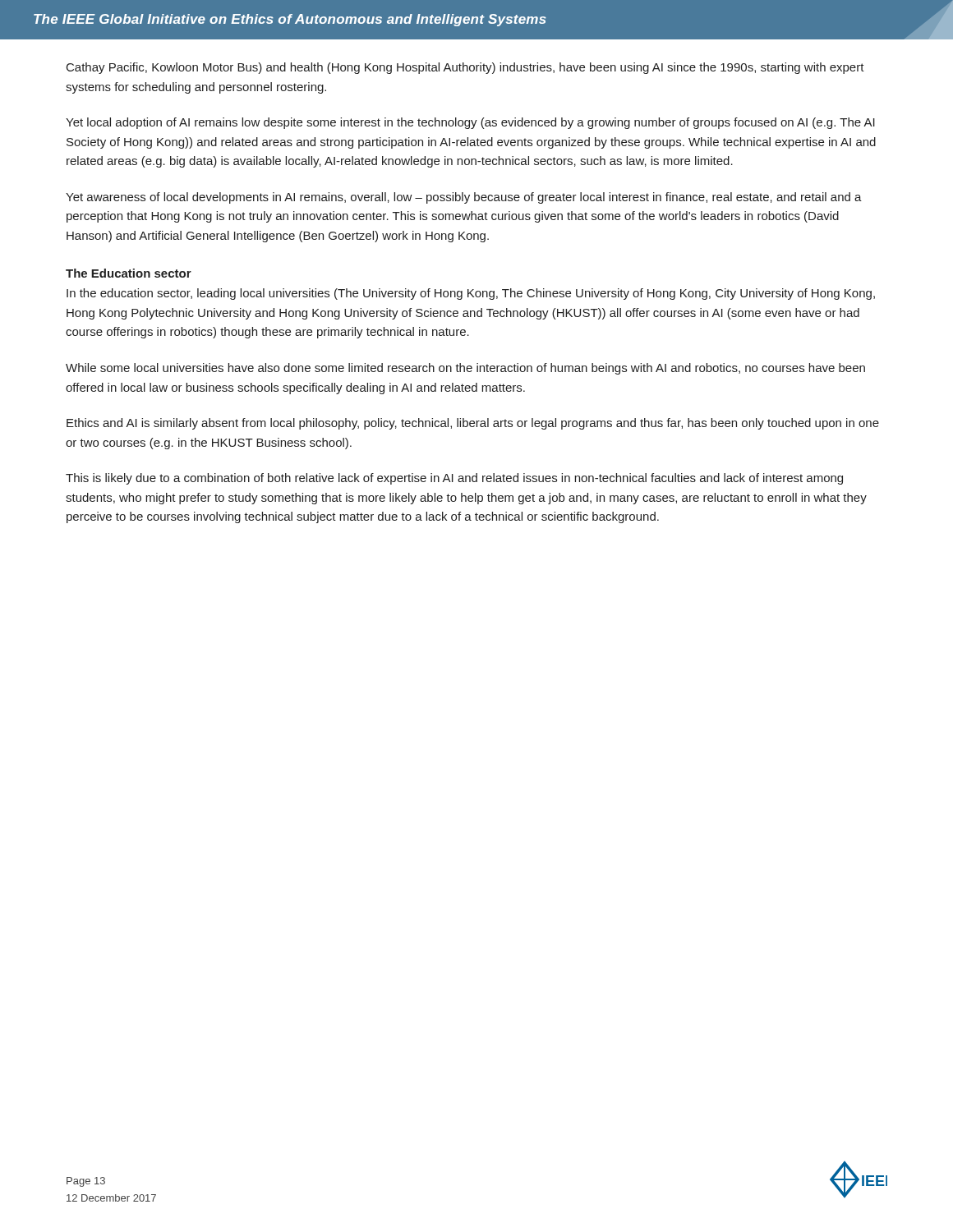Where is the passage that starts "Cathay Pacific, Kowloon Motor Bus) and"?
Screen dimensions: 1232x953
465,77
